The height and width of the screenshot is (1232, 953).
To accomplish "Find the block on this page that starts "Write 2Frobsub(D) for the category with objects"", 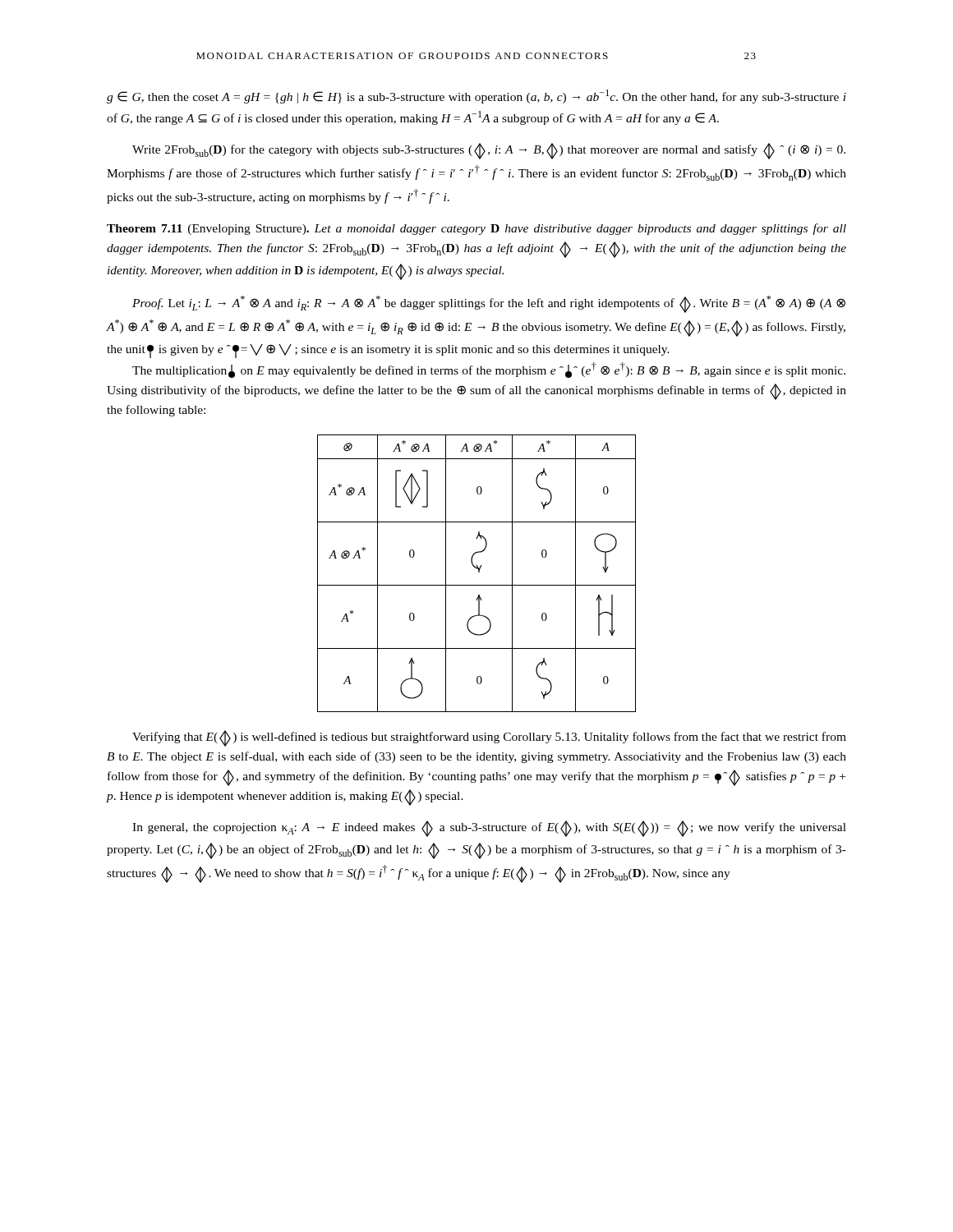I will pyautogui.click(x=476, y=173).
